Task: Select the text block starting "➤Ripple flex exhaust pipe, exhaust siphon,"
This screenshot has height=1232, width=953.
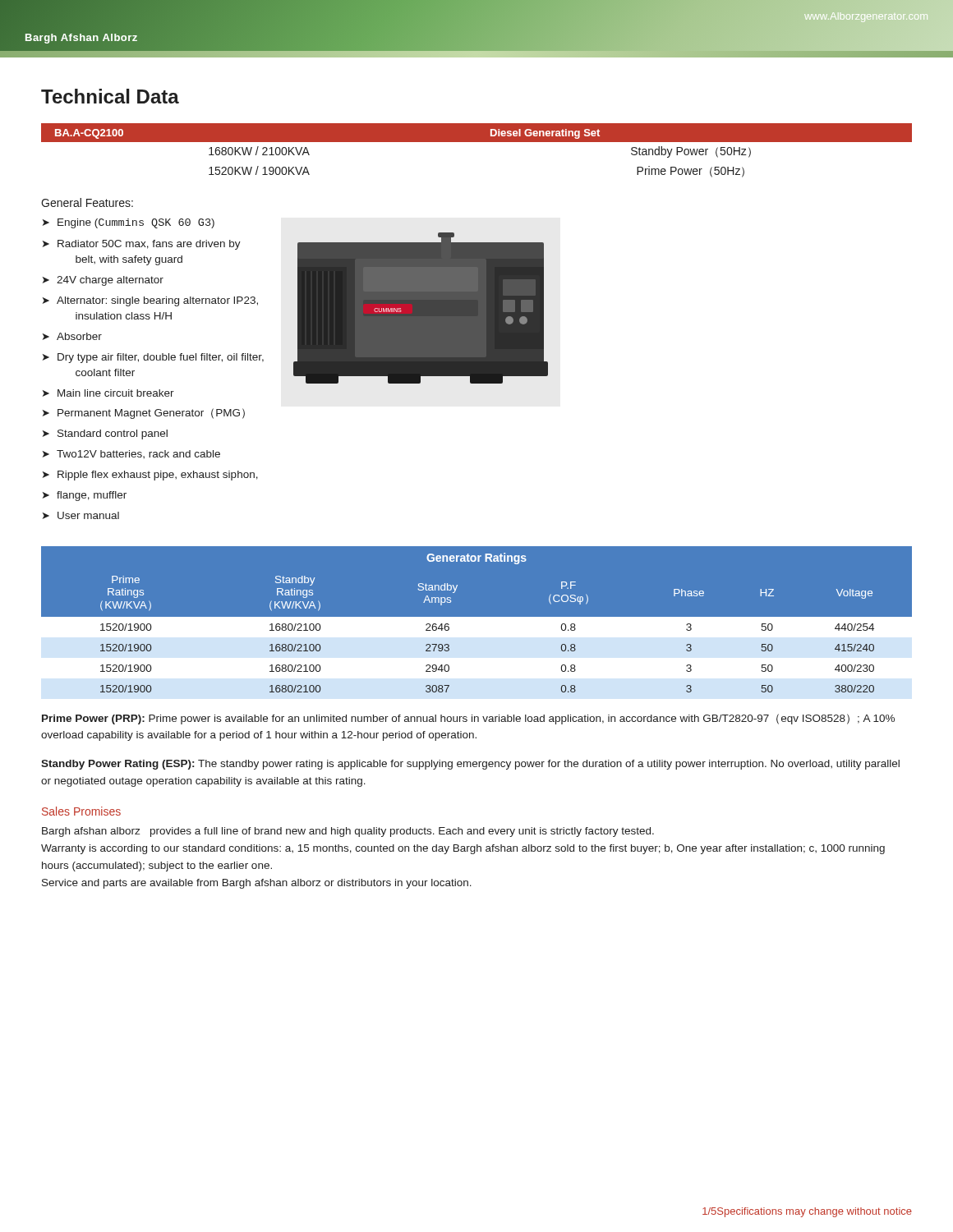Action: 150,475
